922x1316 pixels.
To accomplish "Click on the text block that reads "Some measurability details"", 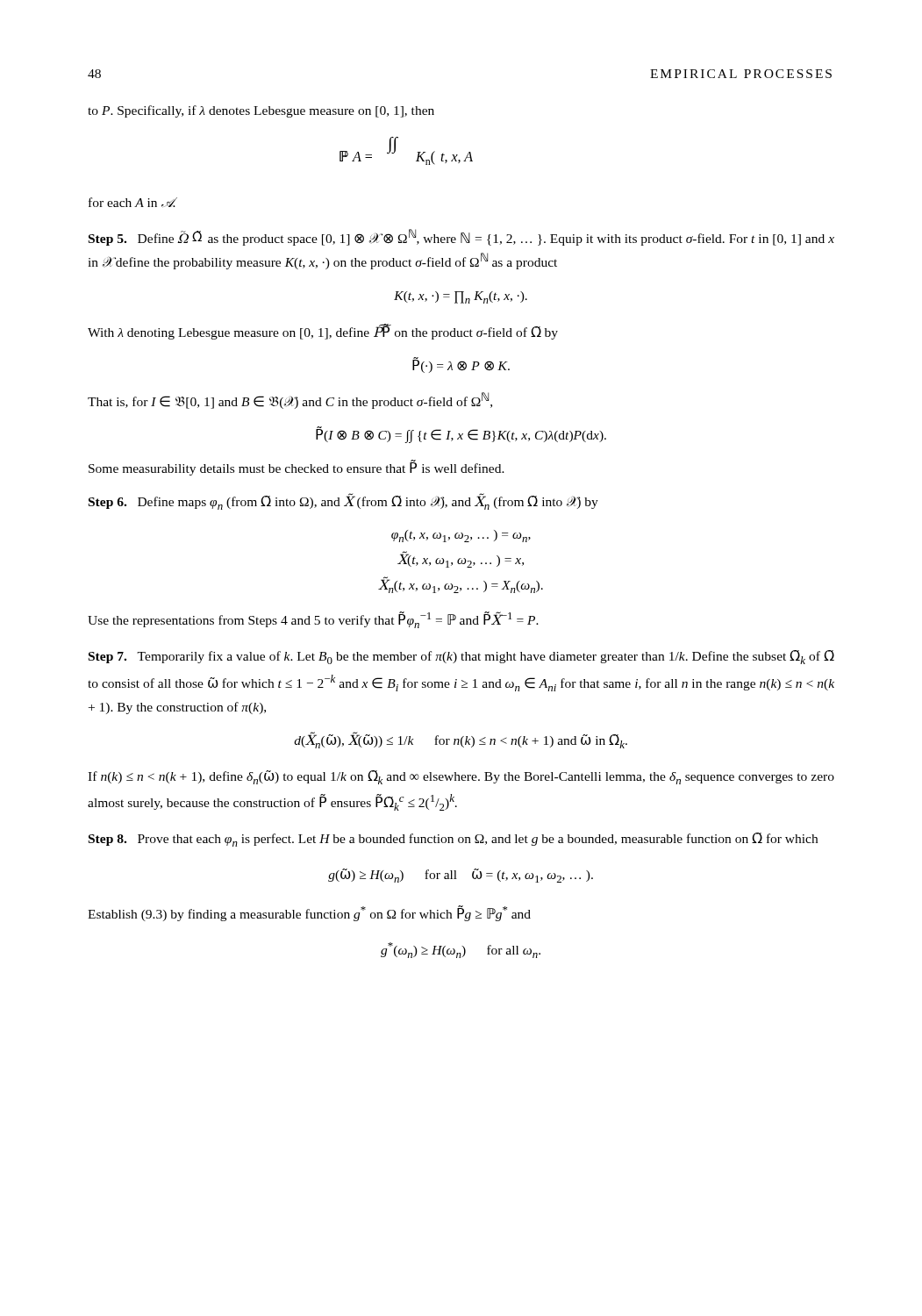I will (x=296, y=468).
